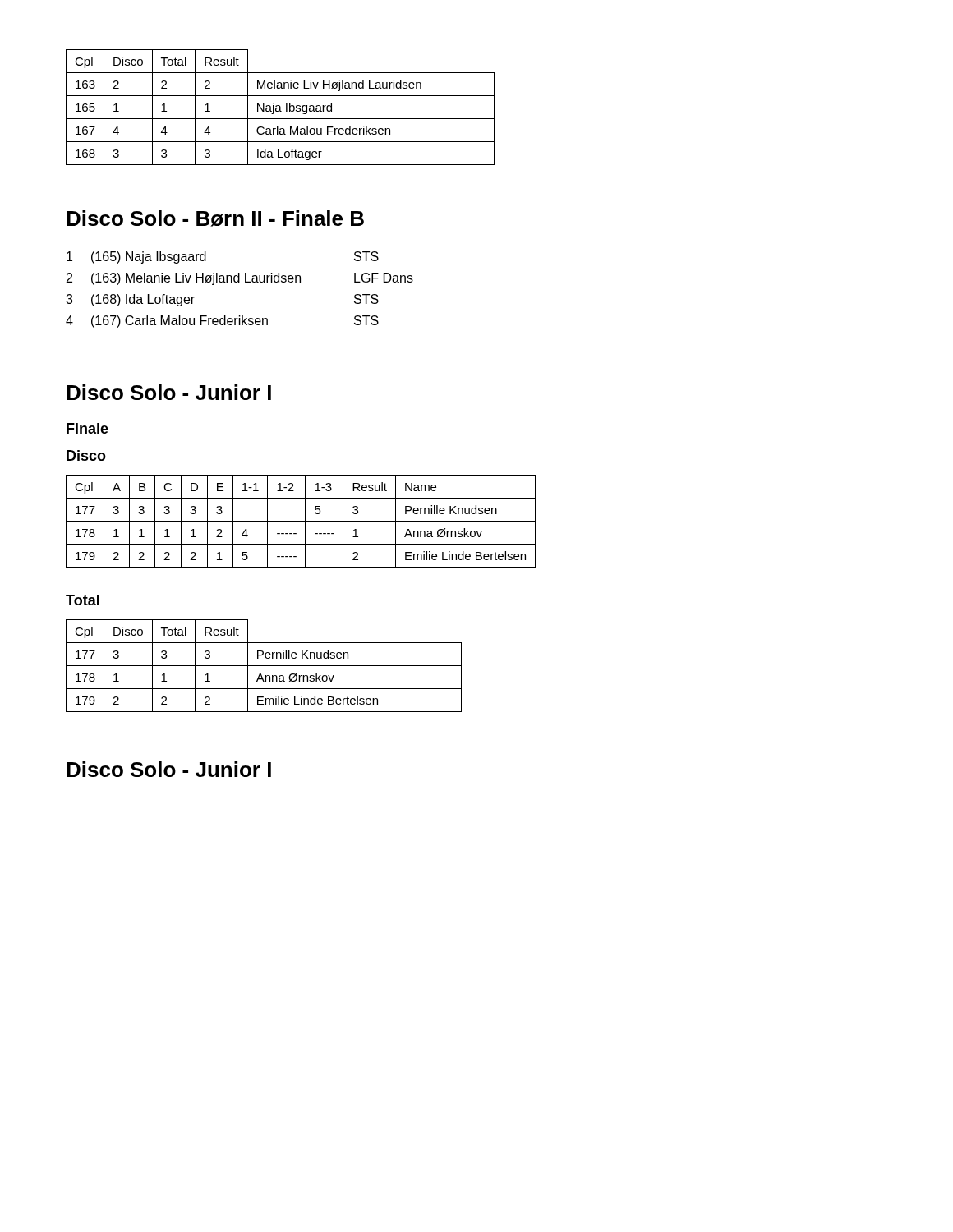Viewport: 953px width, 1232px height.
Task: Where is the title that starts "Disco Solo - Børn II"?
Action: pos(215,218)
